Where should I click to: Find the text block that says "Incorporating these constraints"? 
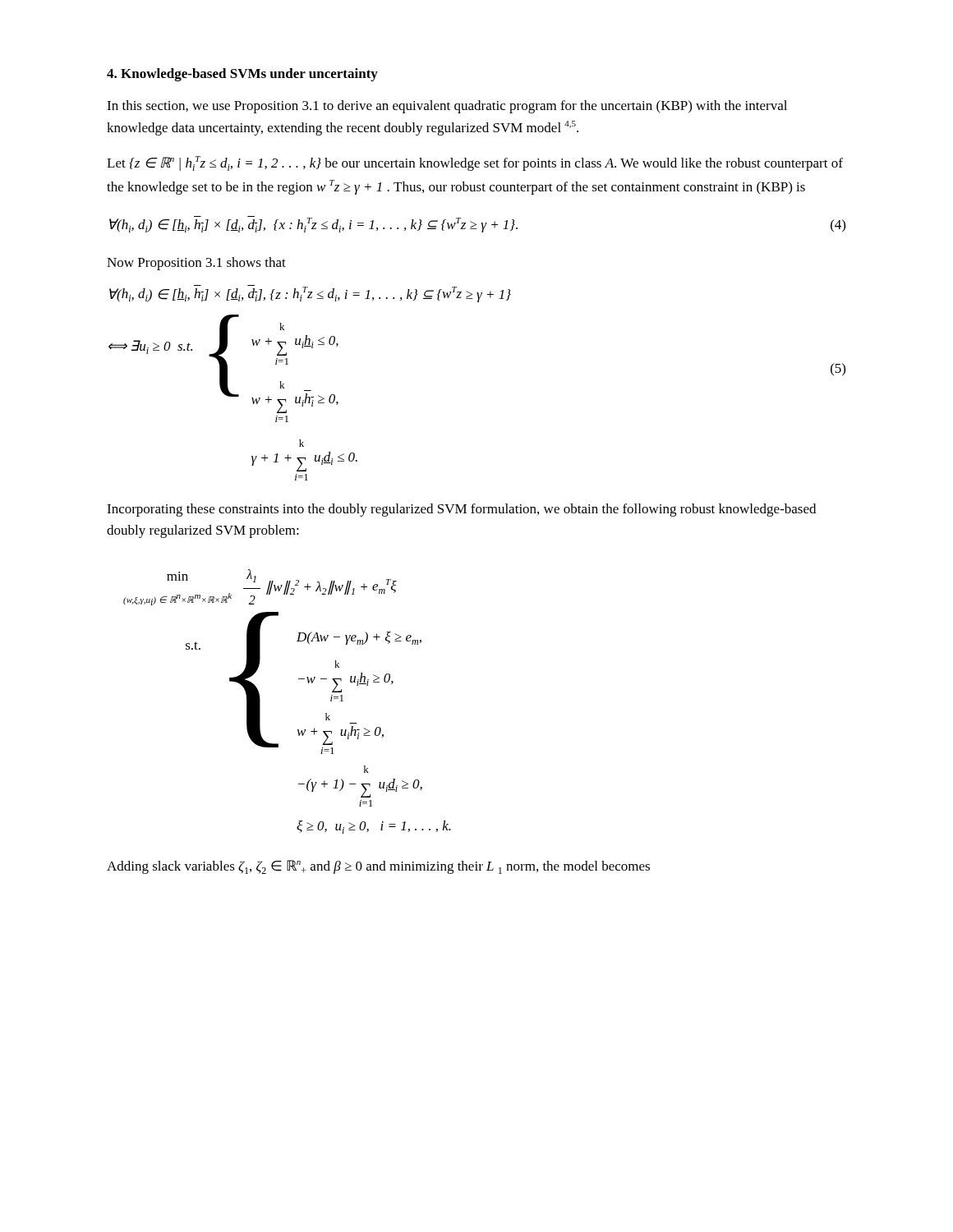(462, 520)
